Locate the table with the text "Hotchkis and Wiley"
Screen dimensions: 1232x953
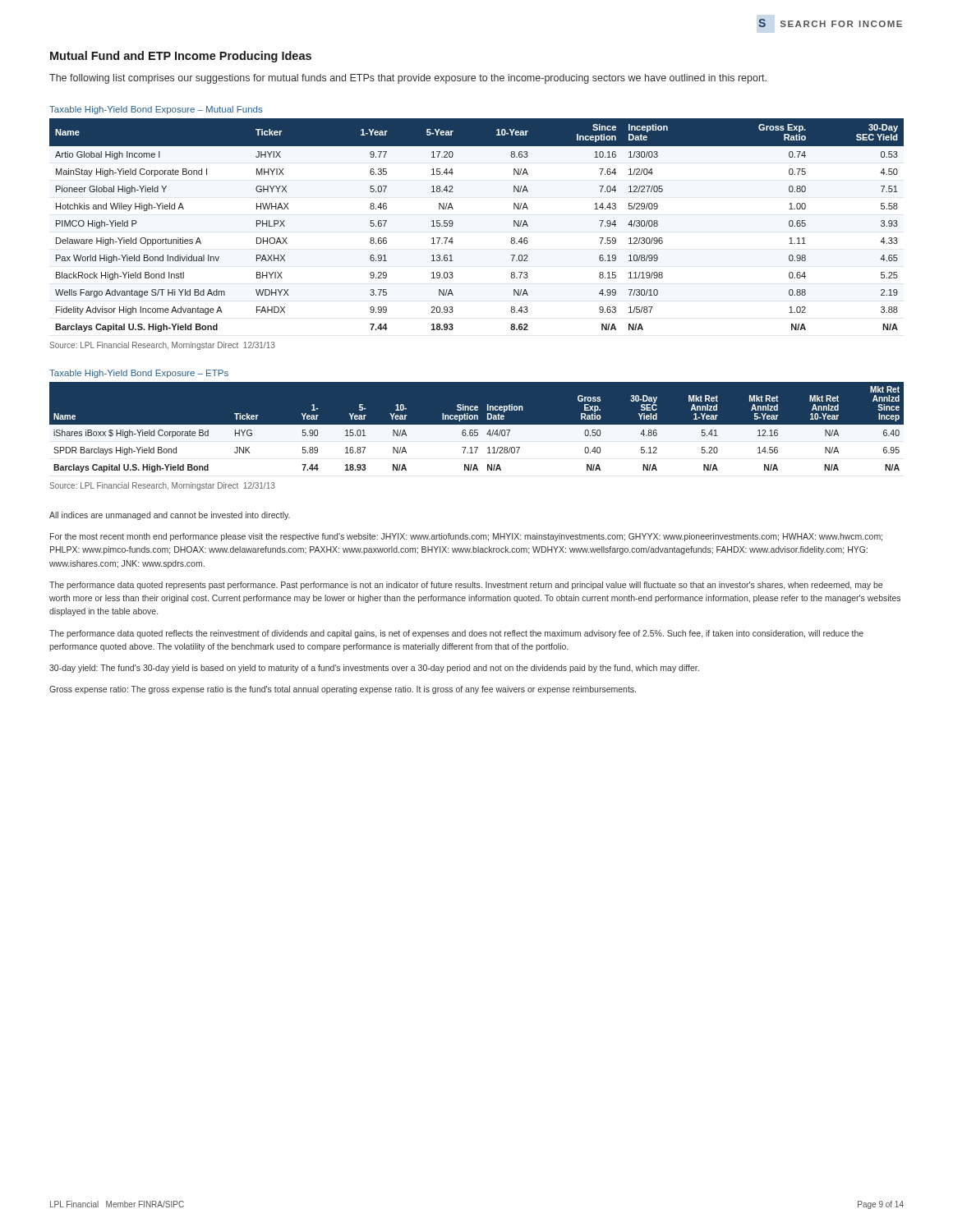click(476, 227)
